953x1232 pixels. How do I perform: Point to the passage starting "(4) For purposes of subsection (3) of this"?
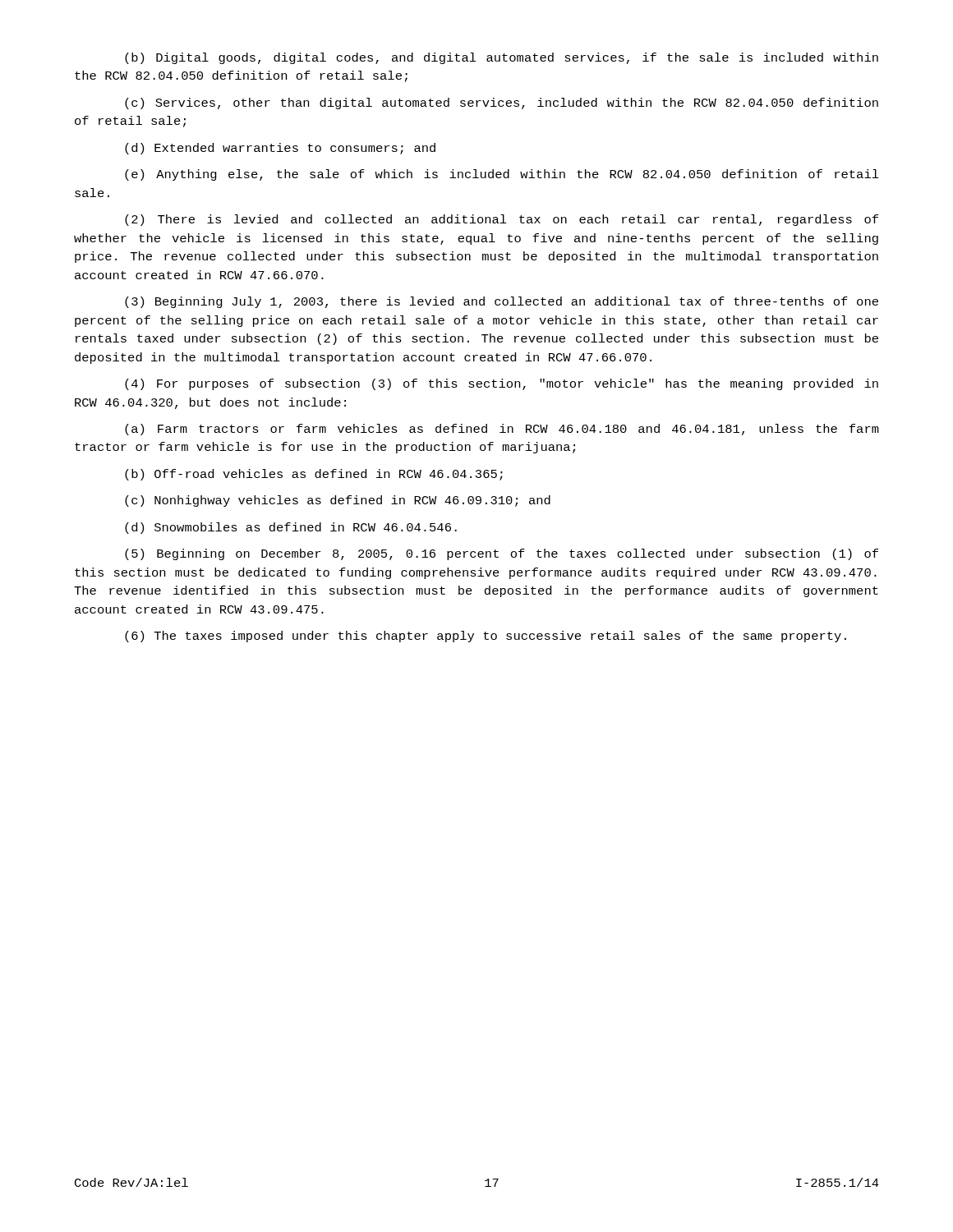(476, 394)
